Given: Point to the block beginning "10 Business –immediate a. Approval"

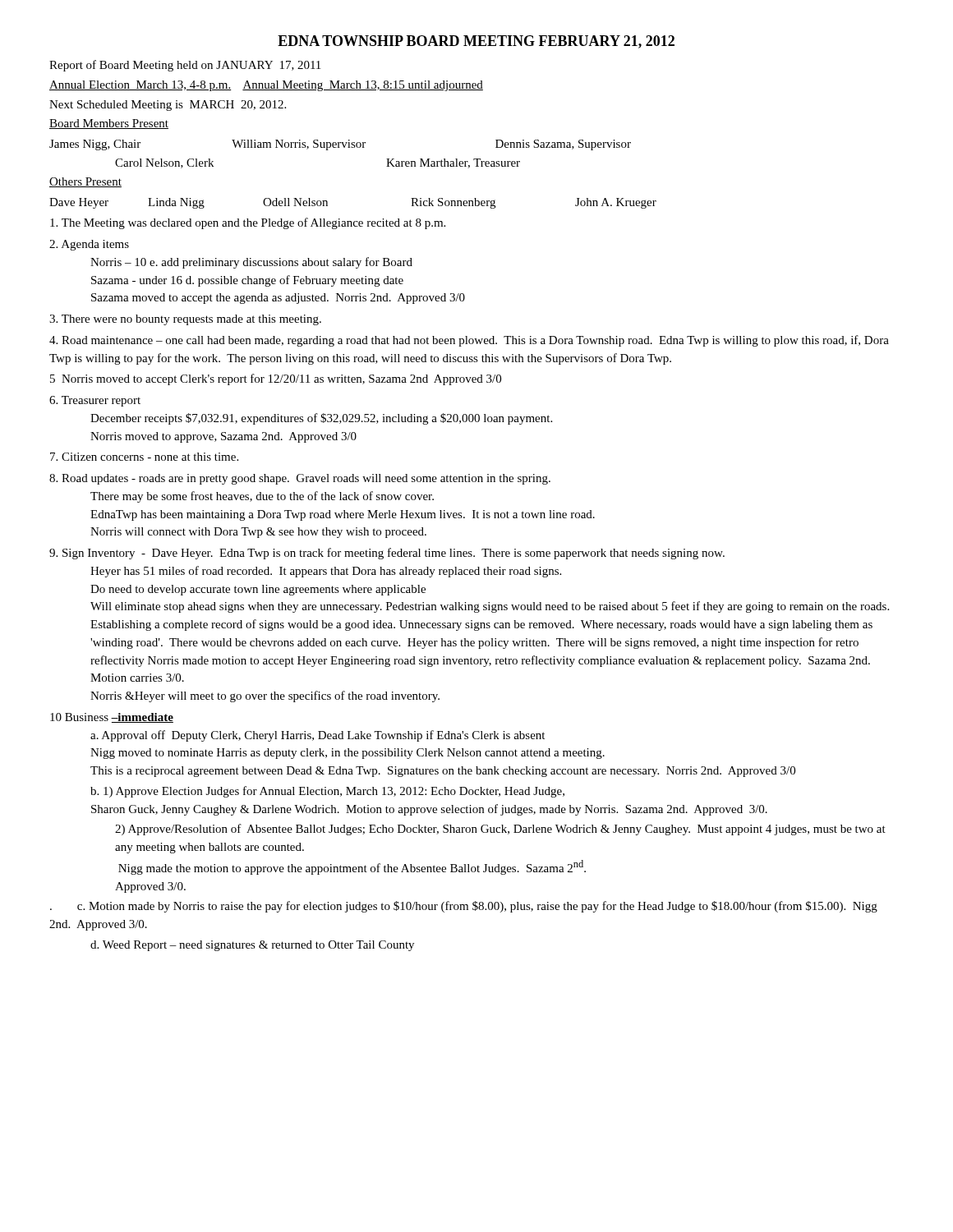Looking at the screenshot, I should tap(476, 832).
